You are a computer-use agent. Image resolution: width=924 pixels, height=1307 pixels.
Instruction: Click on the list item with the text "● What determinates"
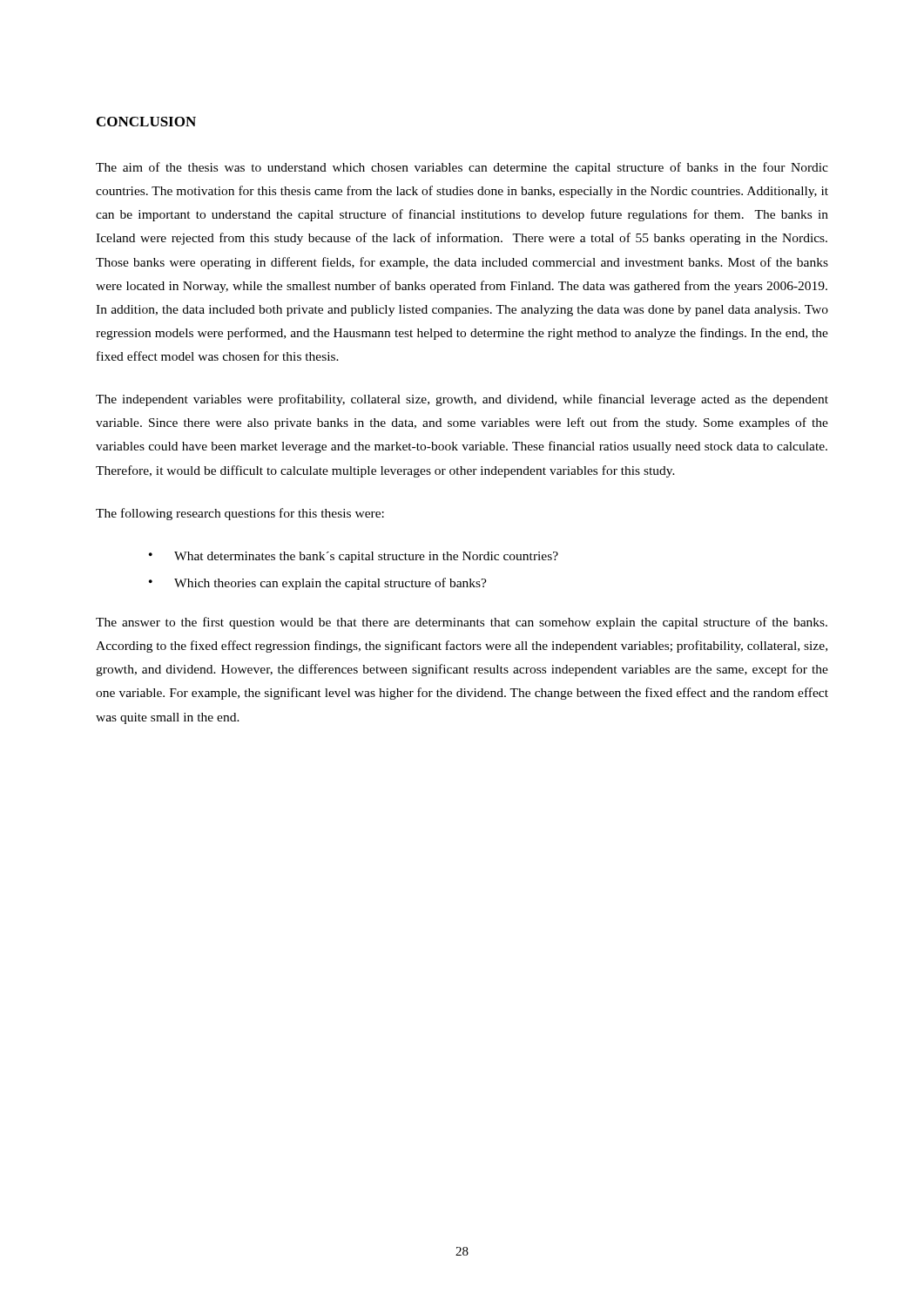(353, 555)
